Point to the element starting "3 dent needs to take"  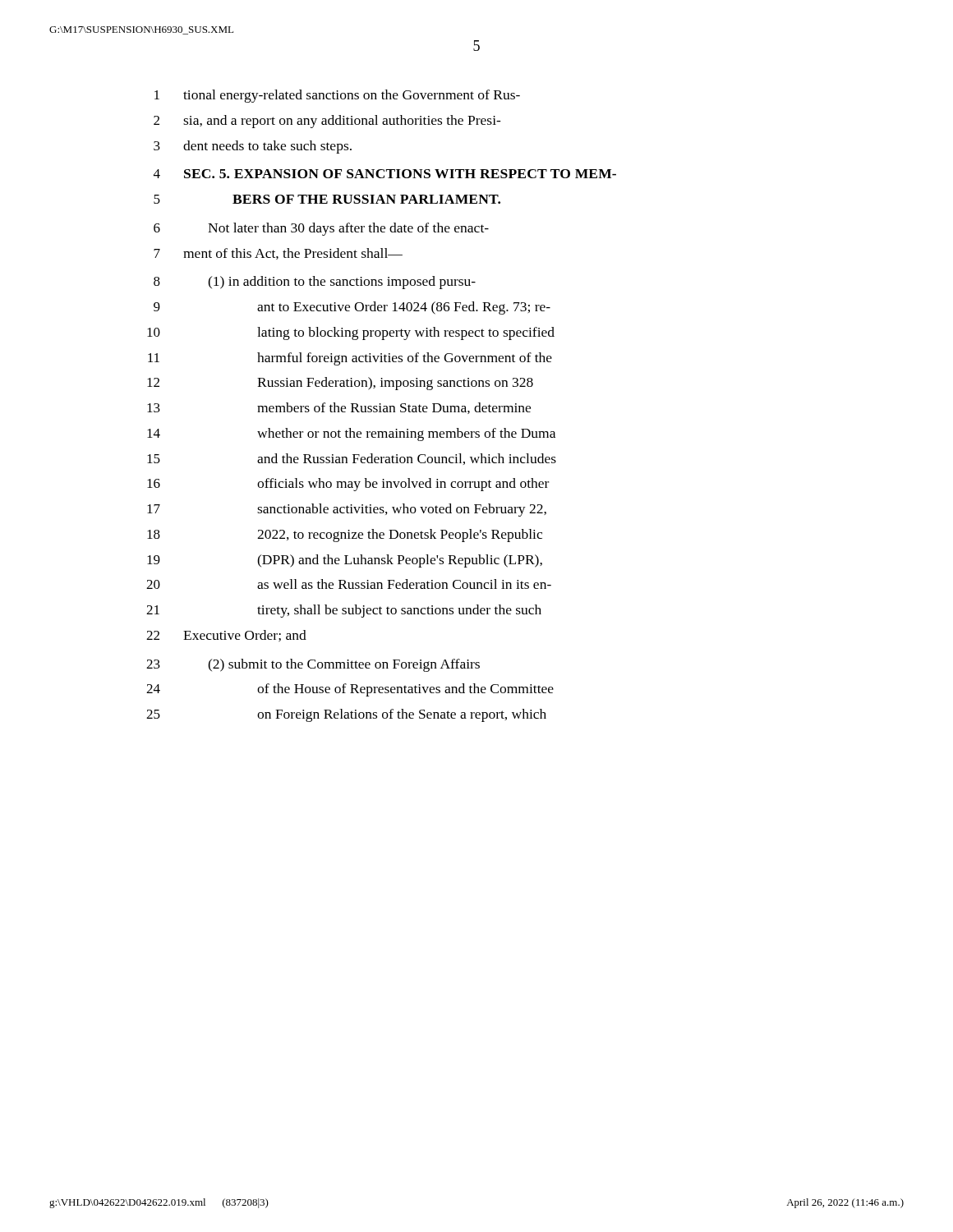234,145
